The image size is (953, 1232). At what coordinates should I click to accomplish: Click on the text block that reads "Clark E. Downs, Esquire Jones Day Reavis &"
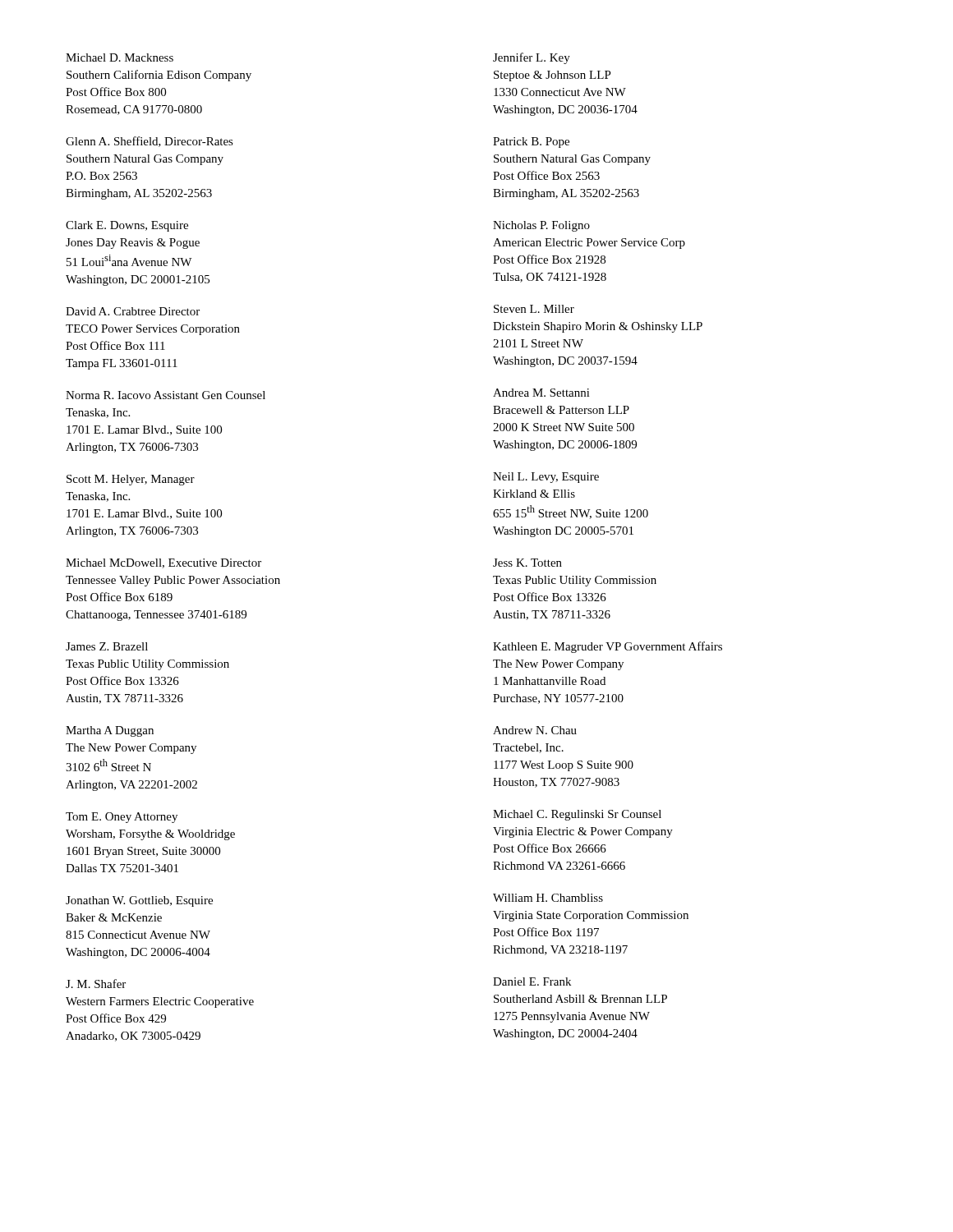pyautogui.click(x=127, y=226)
